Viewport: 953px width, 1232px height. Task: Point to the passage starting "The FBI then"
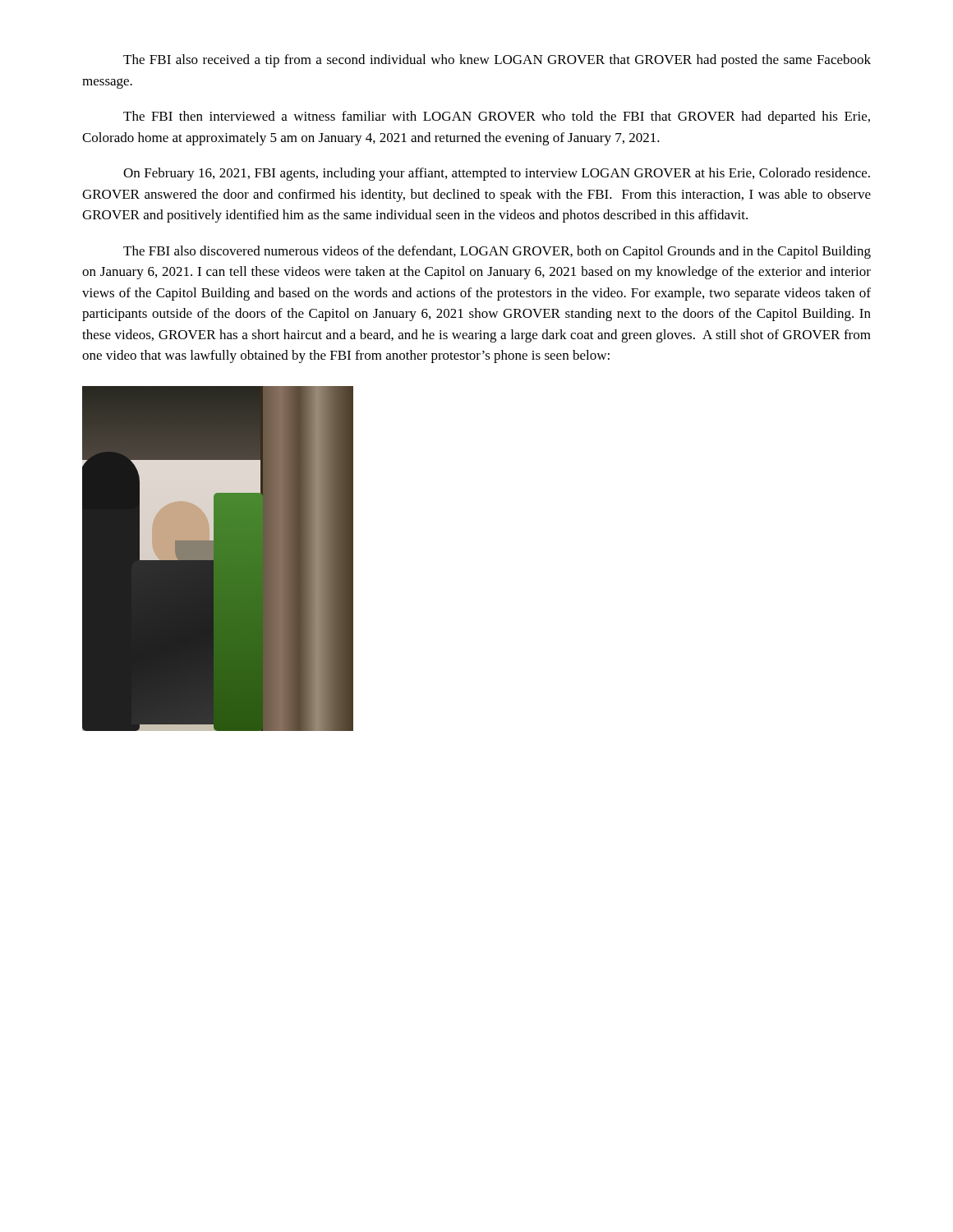click(x=476, y=127)
